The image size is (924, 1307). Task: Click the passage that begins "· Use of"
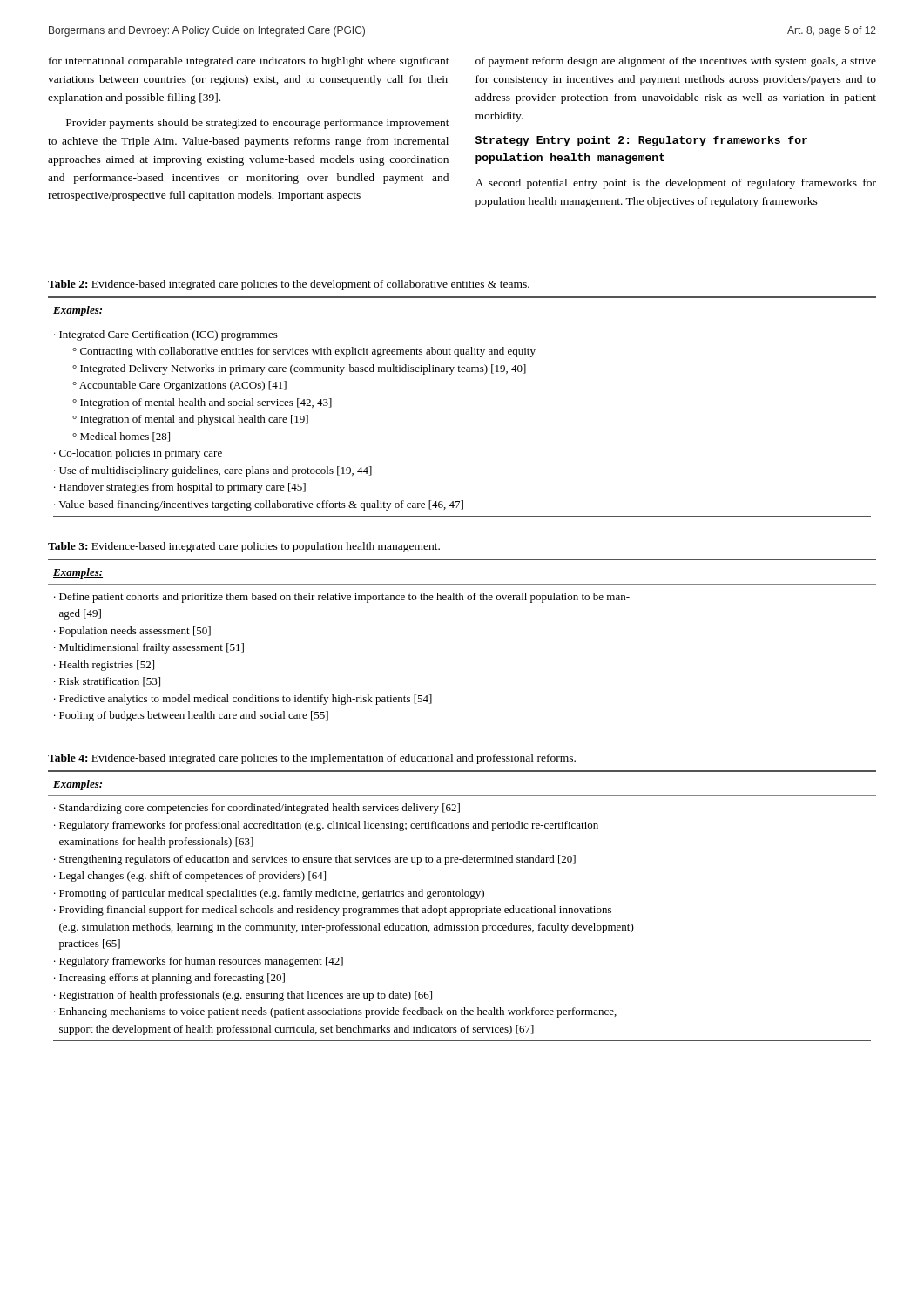(x=213, y=470)
